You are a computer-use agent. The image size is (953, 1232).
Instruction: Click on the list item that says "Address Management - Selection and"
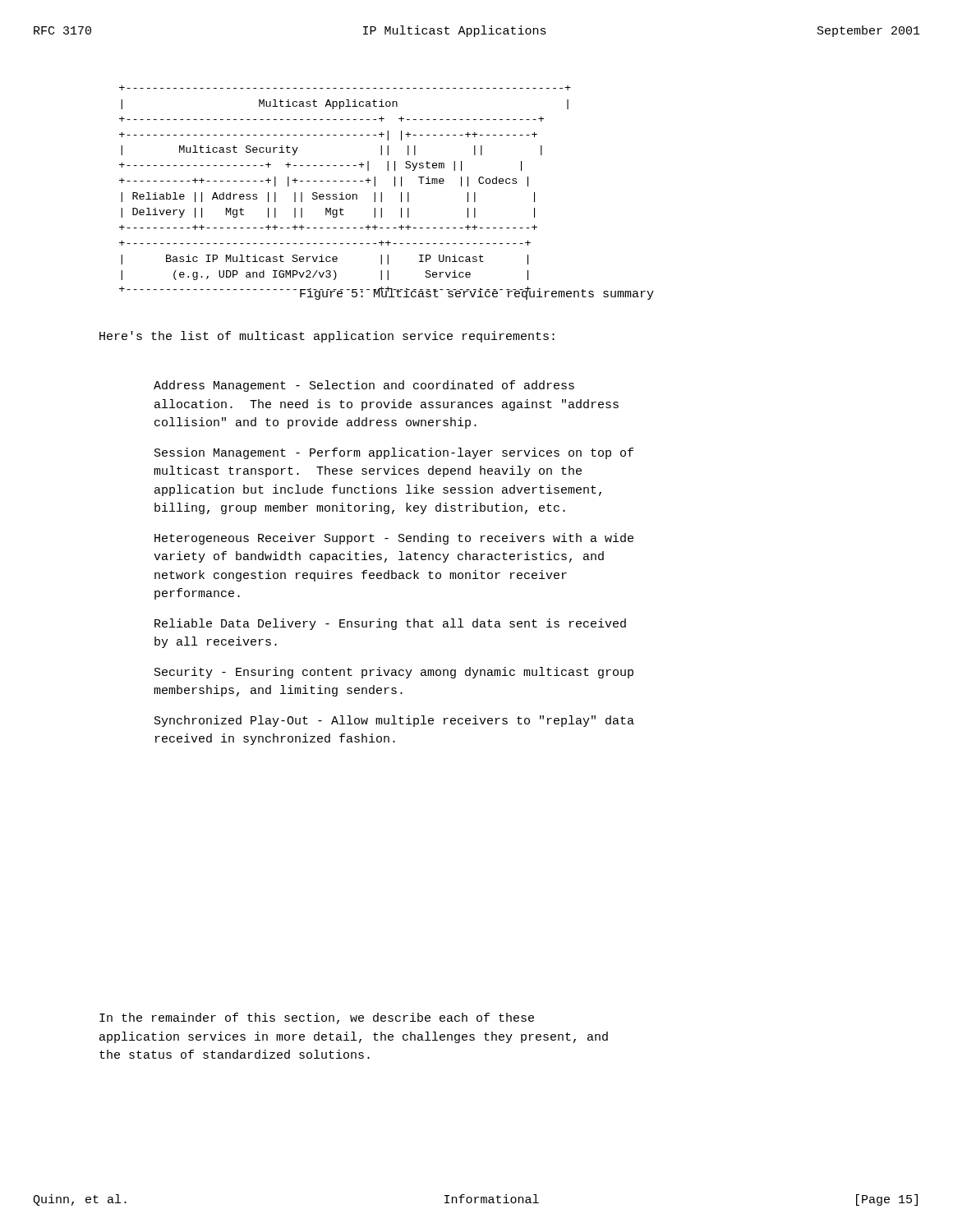pos(375,405)
